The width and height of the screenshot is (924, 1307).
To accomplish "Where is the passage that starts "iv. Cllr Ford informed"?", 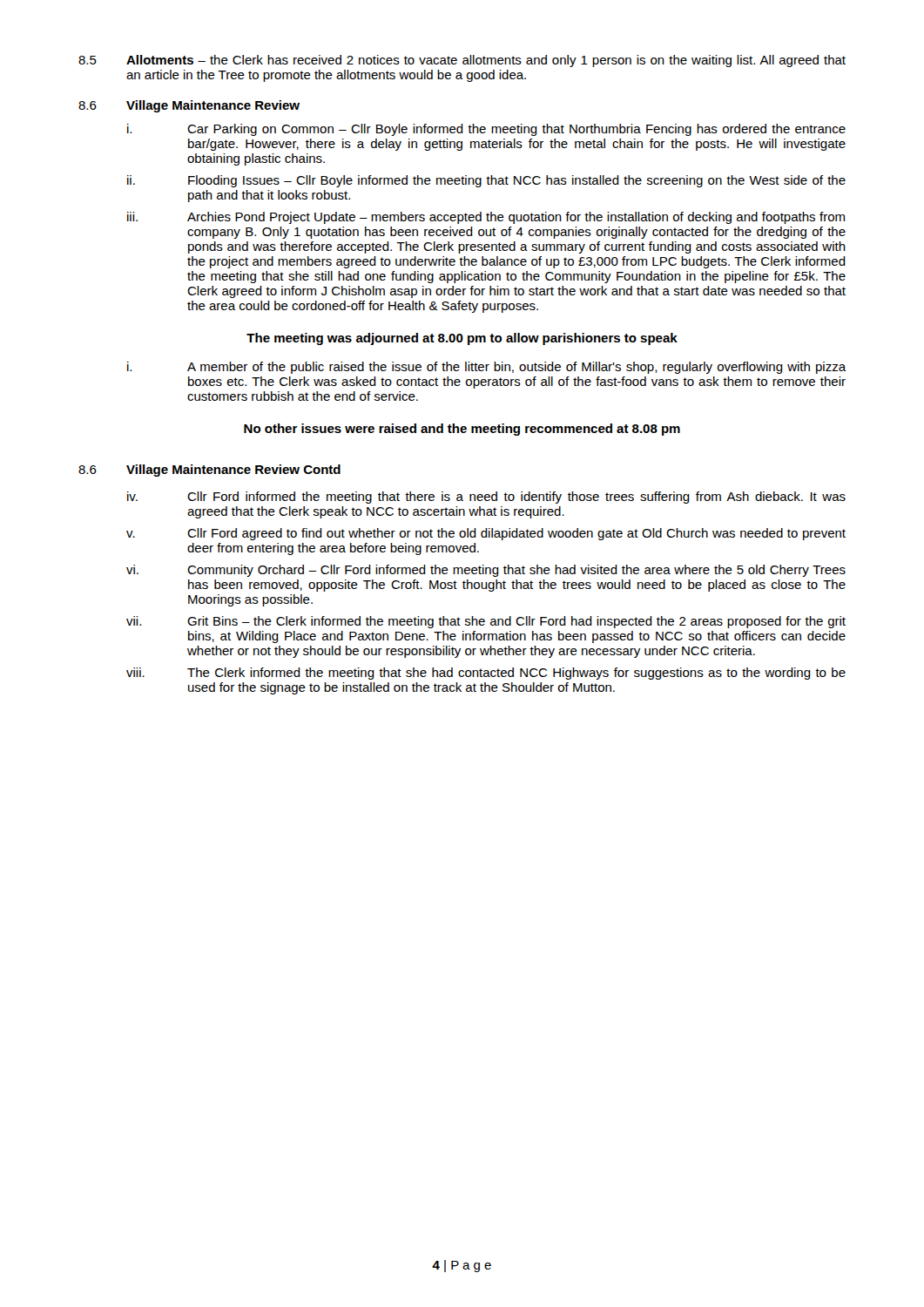I will [x=486, y=504].
